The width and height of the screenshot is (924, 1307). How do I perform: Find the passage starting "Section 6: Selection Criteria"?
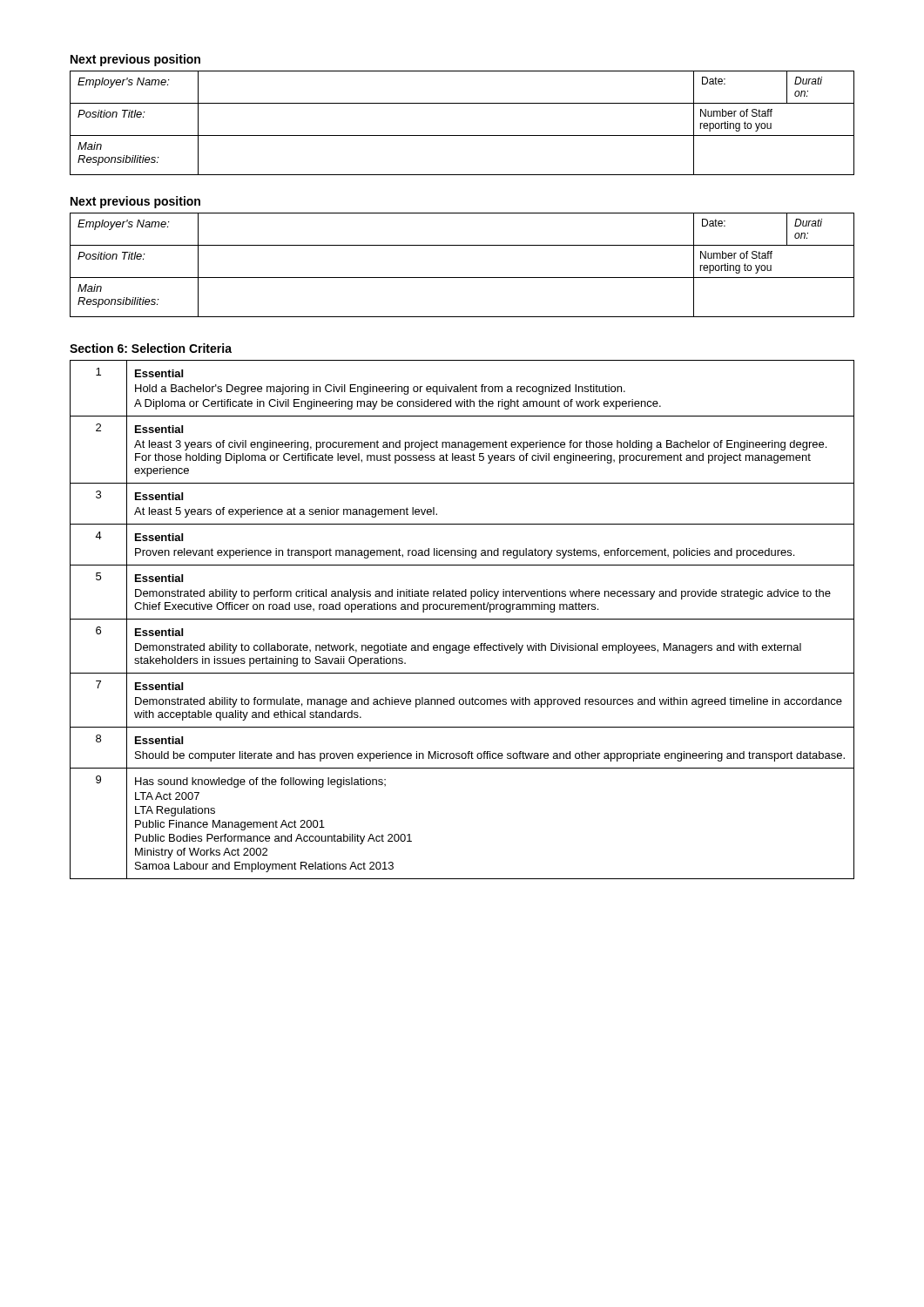(151, 349)
